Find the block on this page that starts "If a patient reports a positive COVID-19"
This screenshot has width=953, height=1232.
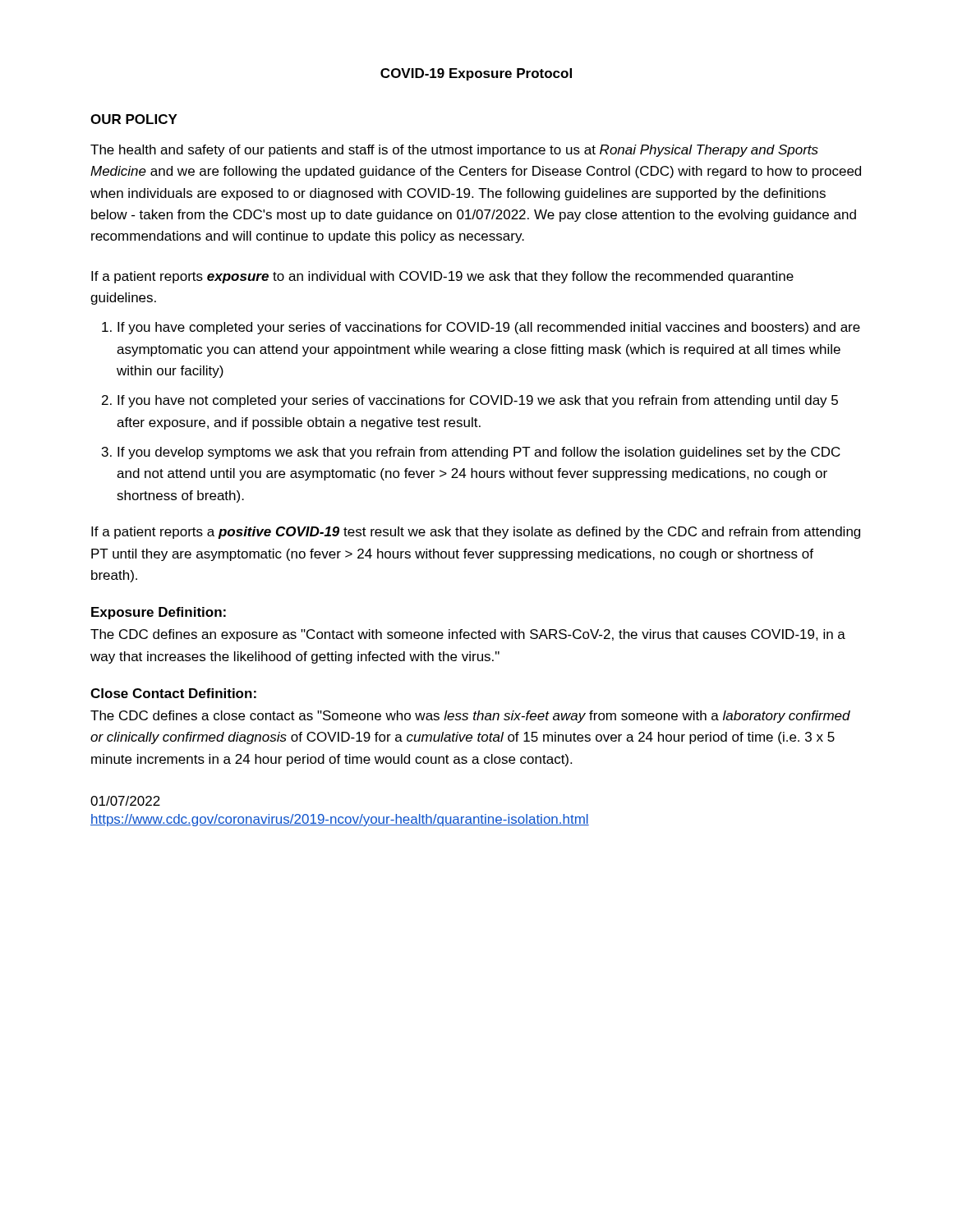(476, 554)
